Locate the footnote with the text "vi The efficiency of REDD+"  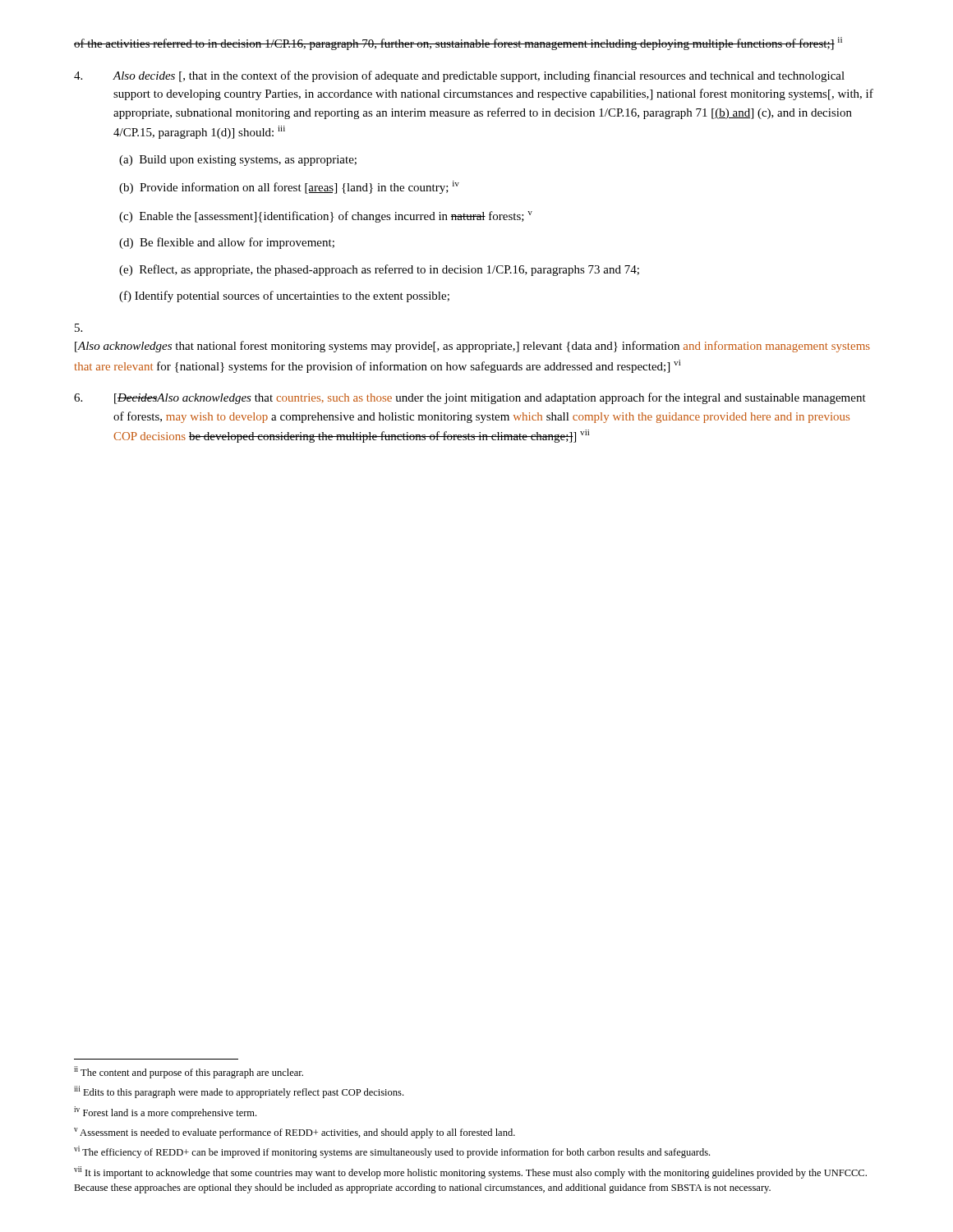tap(392, 1152)
